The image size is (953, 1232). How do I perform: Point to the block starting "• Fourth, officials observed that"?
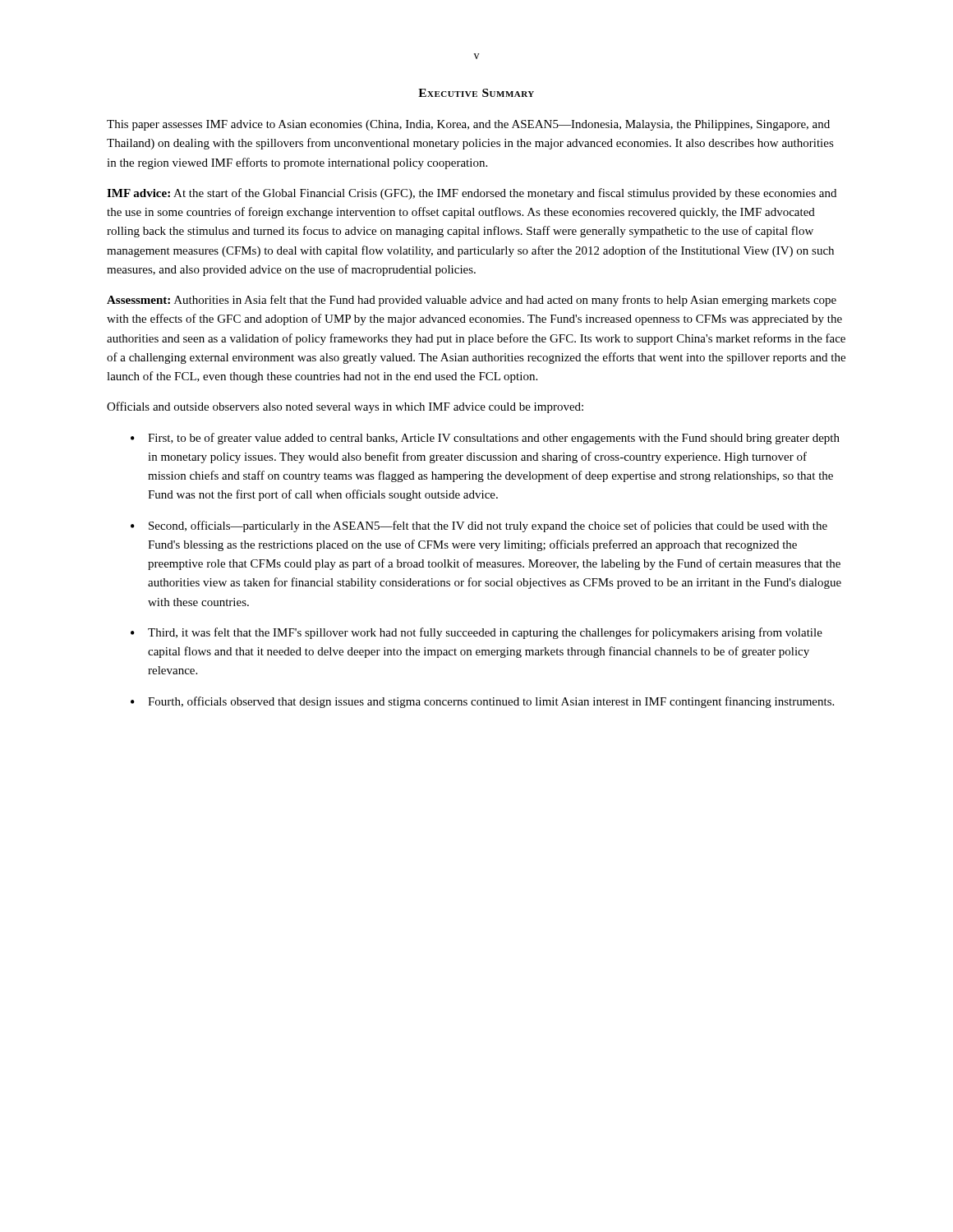coord(476,702)
